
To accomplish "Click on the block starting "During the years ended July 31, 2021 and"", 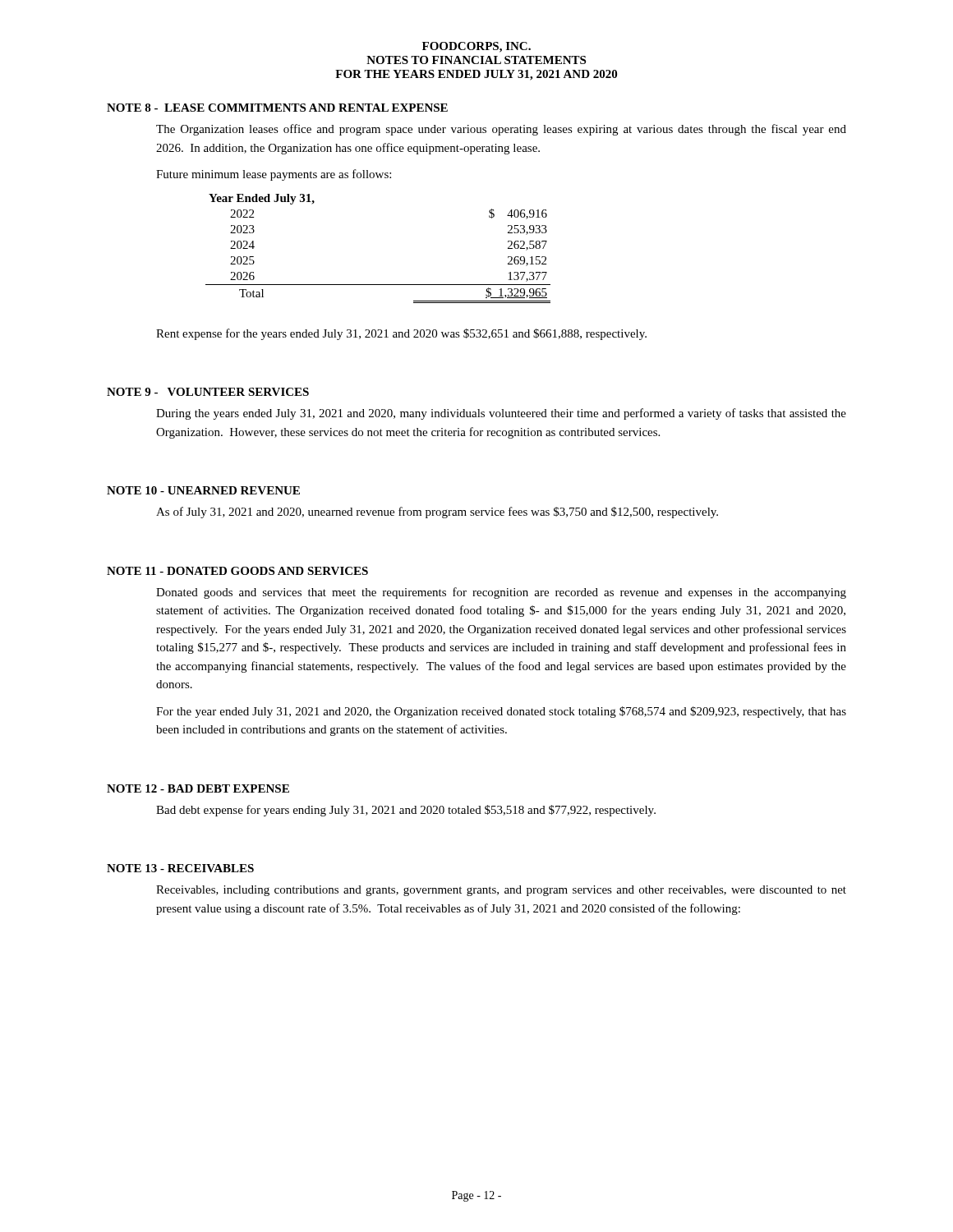I will tap(501, 422).
